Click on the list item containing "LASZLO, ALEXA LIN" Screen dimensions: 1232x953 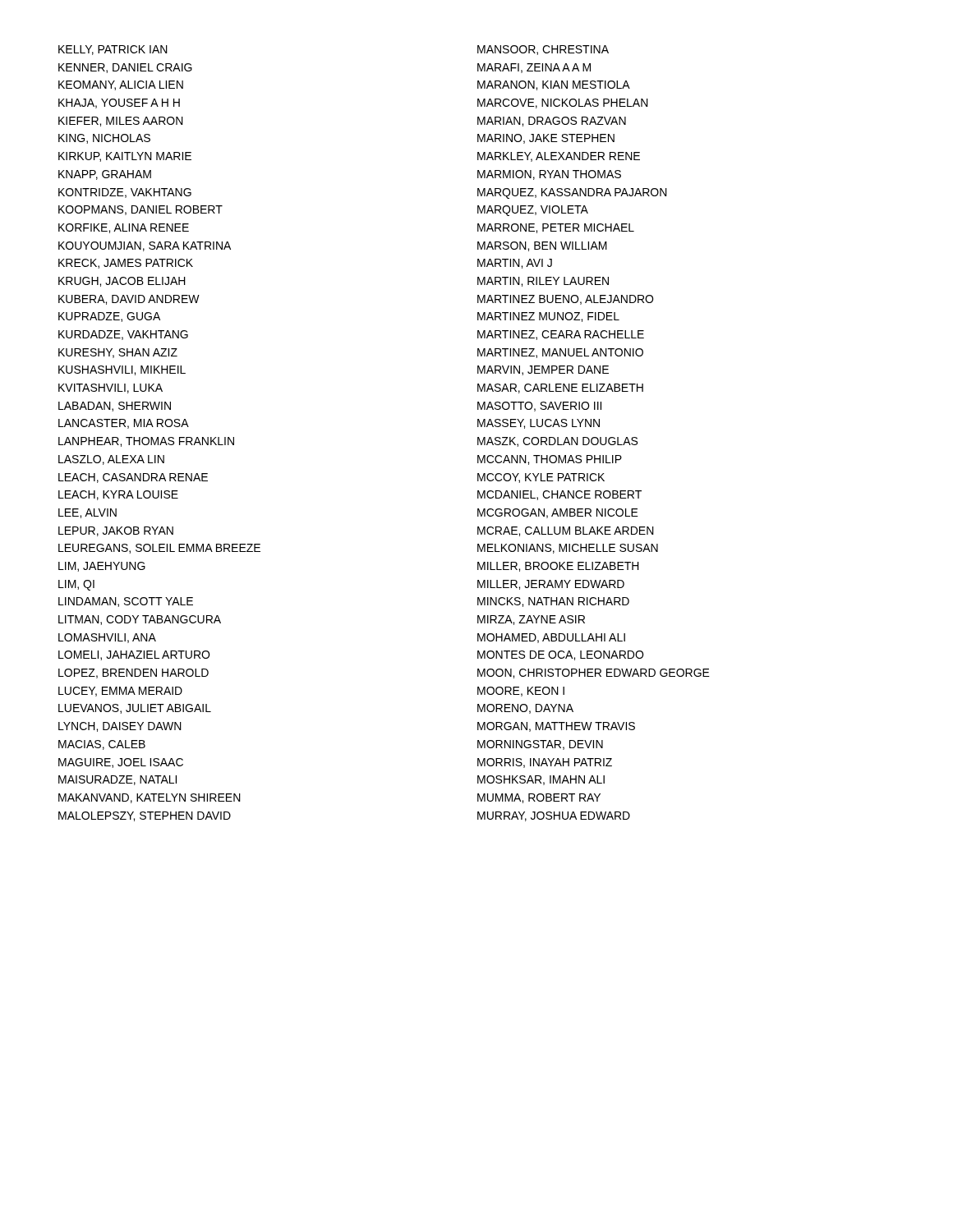coord(111,459)
